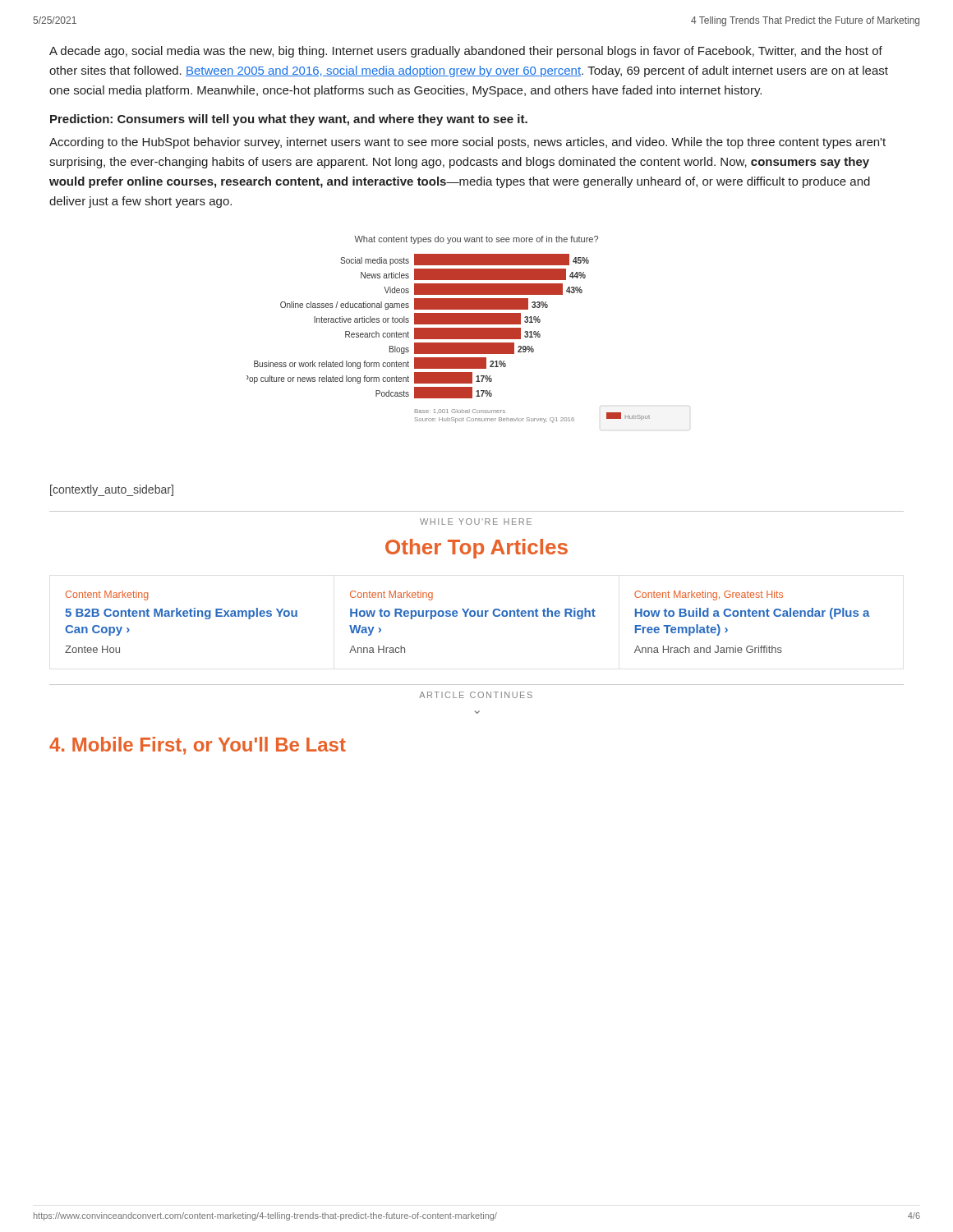953x1232 pixels.
Task: Select the passage starting "4. Mobile First, or"
Action: (198, 744)
